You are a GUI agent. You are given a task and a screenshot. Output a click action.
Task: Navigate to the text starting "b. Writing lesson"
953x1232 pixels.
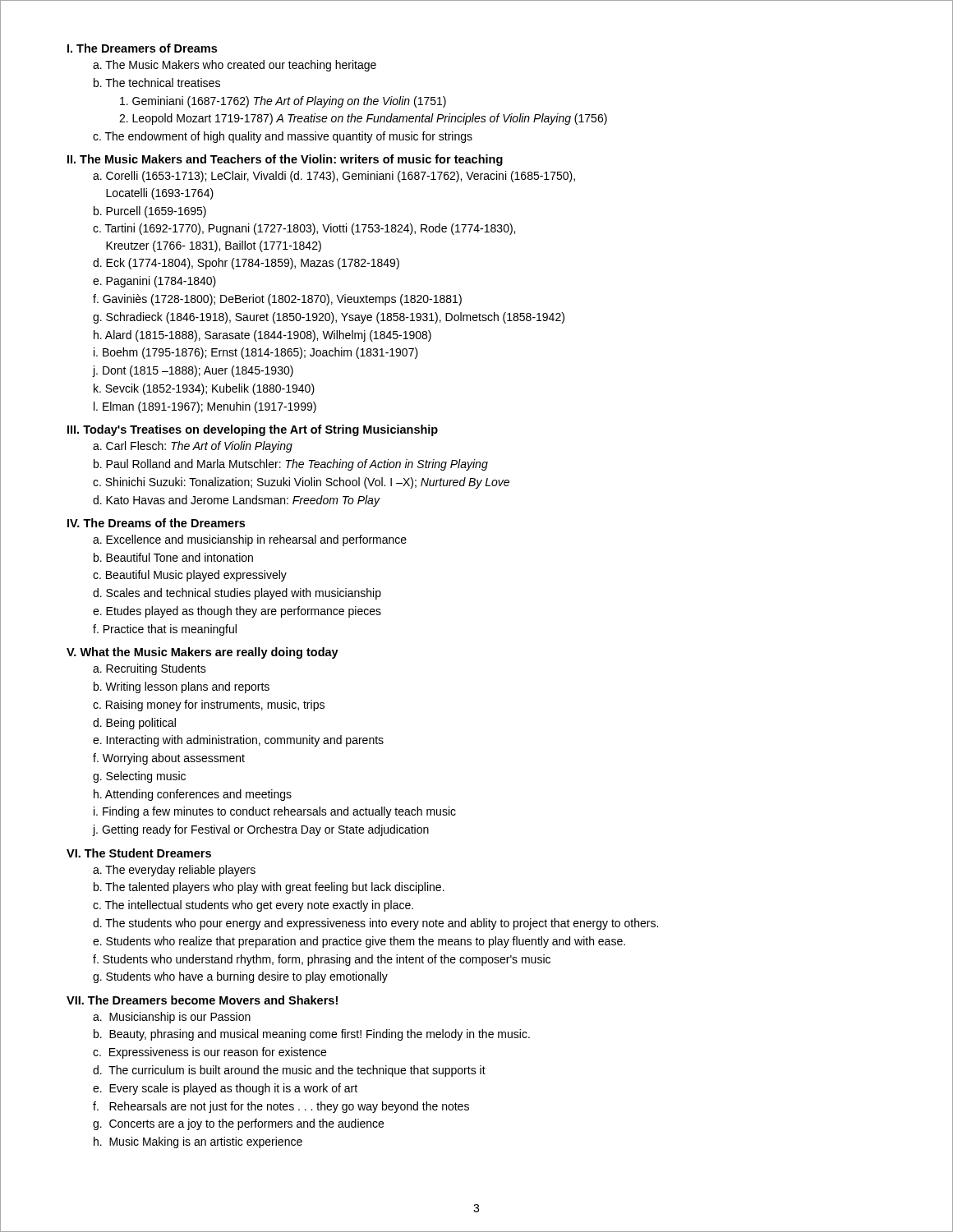(181, 687)
